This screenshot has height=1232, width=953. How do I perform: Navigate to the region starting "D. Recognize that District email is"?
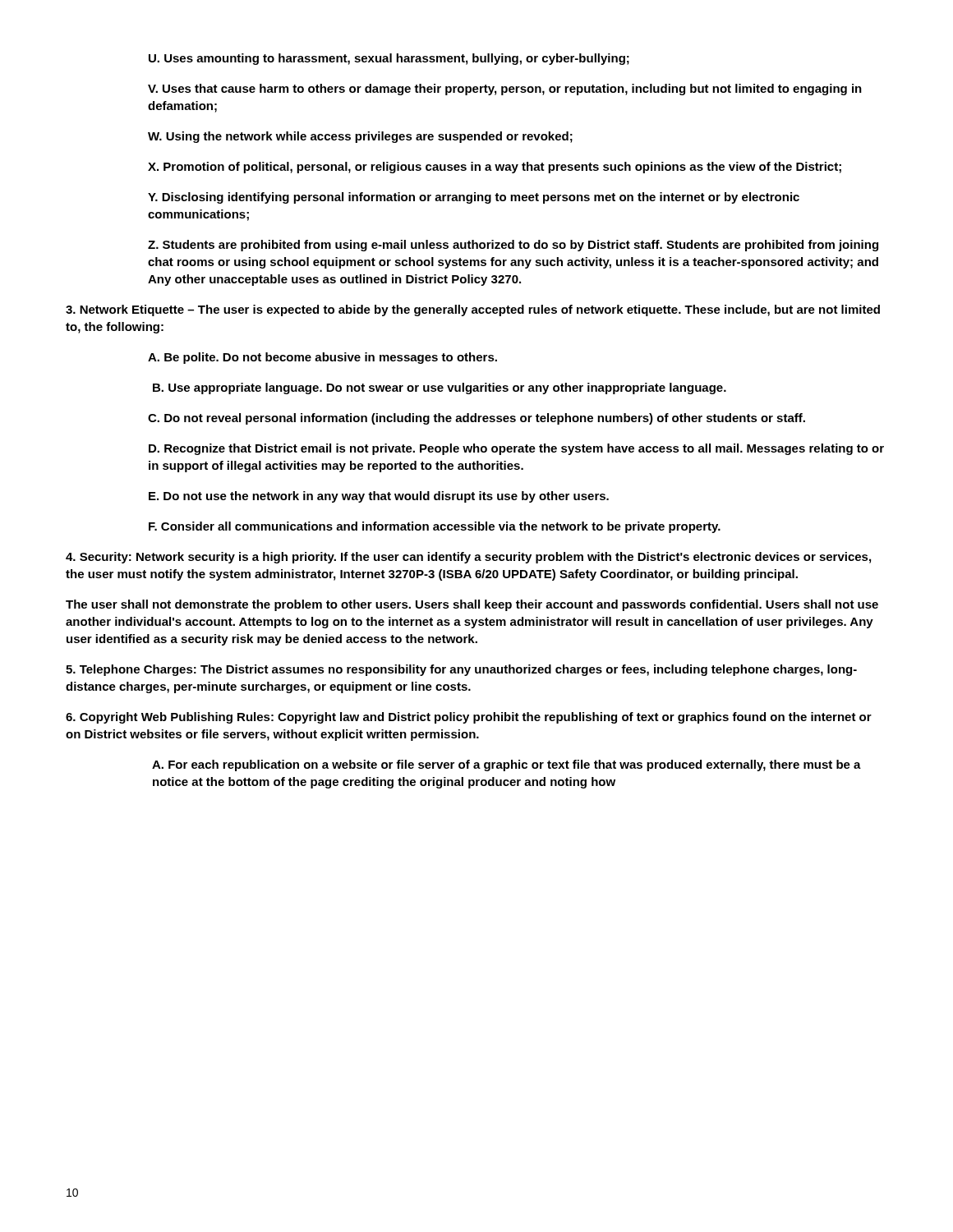click(x=516, y=457)
